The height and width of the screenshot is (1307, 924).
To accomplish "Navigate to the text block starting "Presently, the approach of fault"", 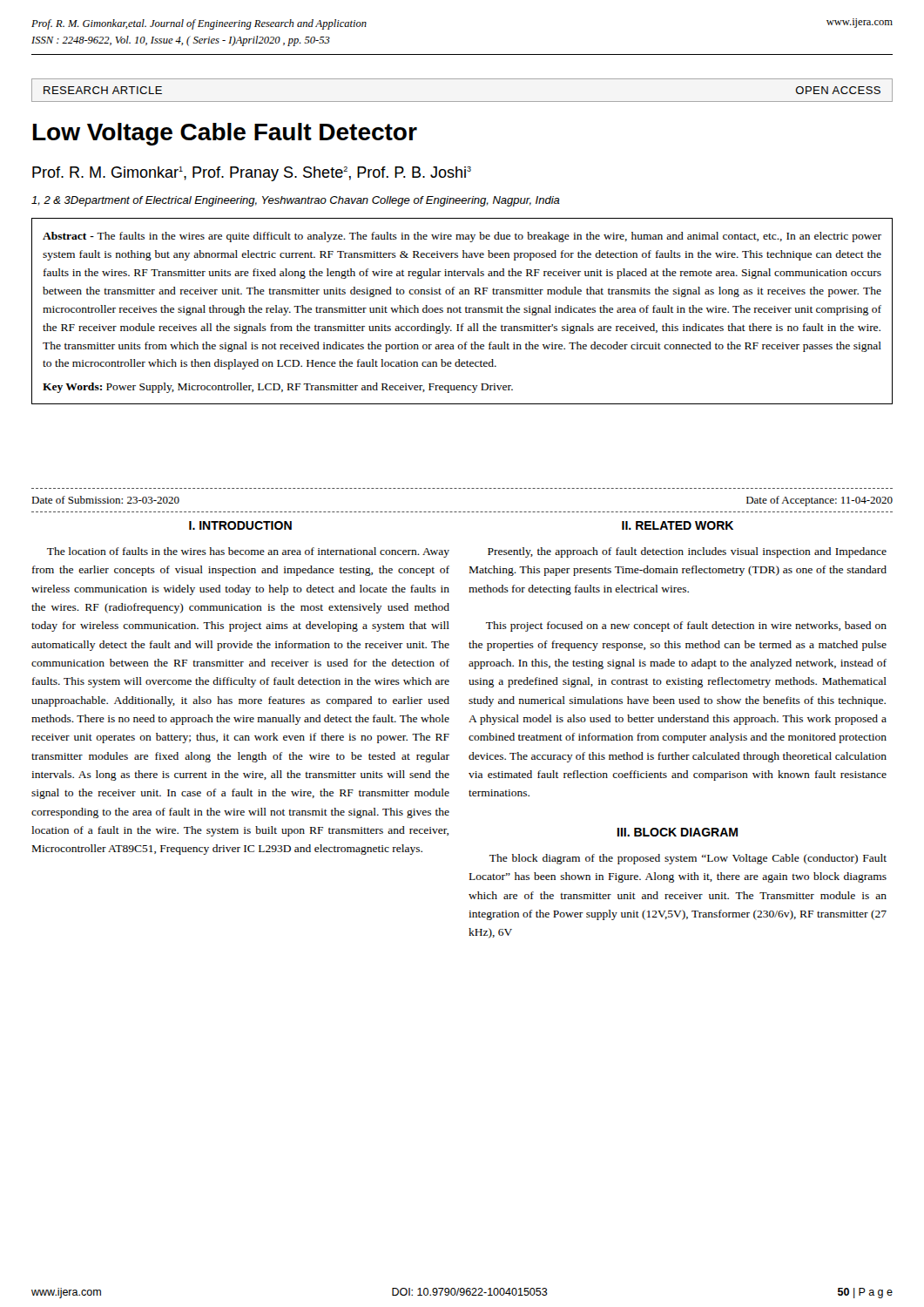I will pyautogui.click(x=678, y=672).
